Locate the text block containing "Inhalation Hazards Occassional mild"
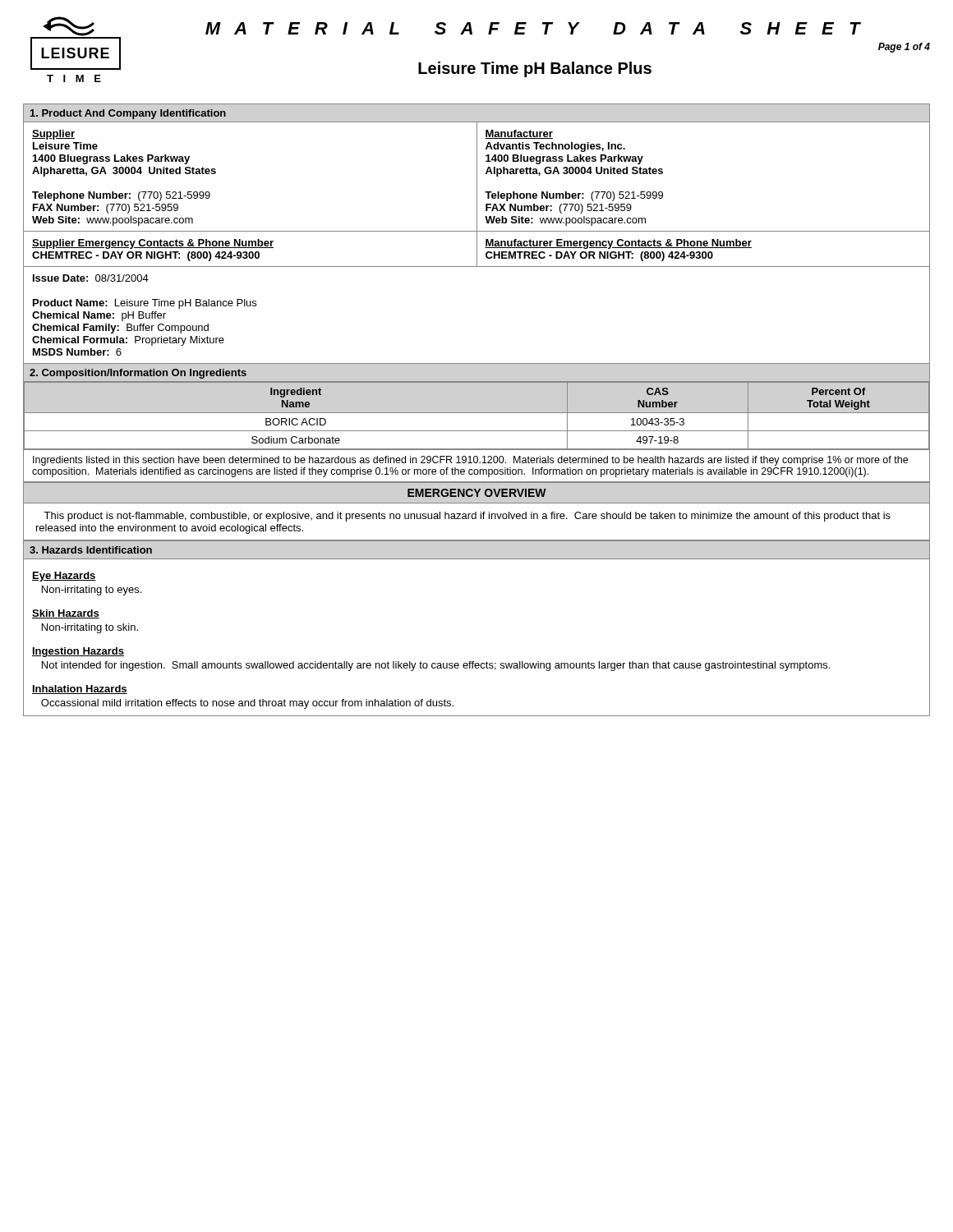Screen dimensions: 1232x953 click(80, 690)
